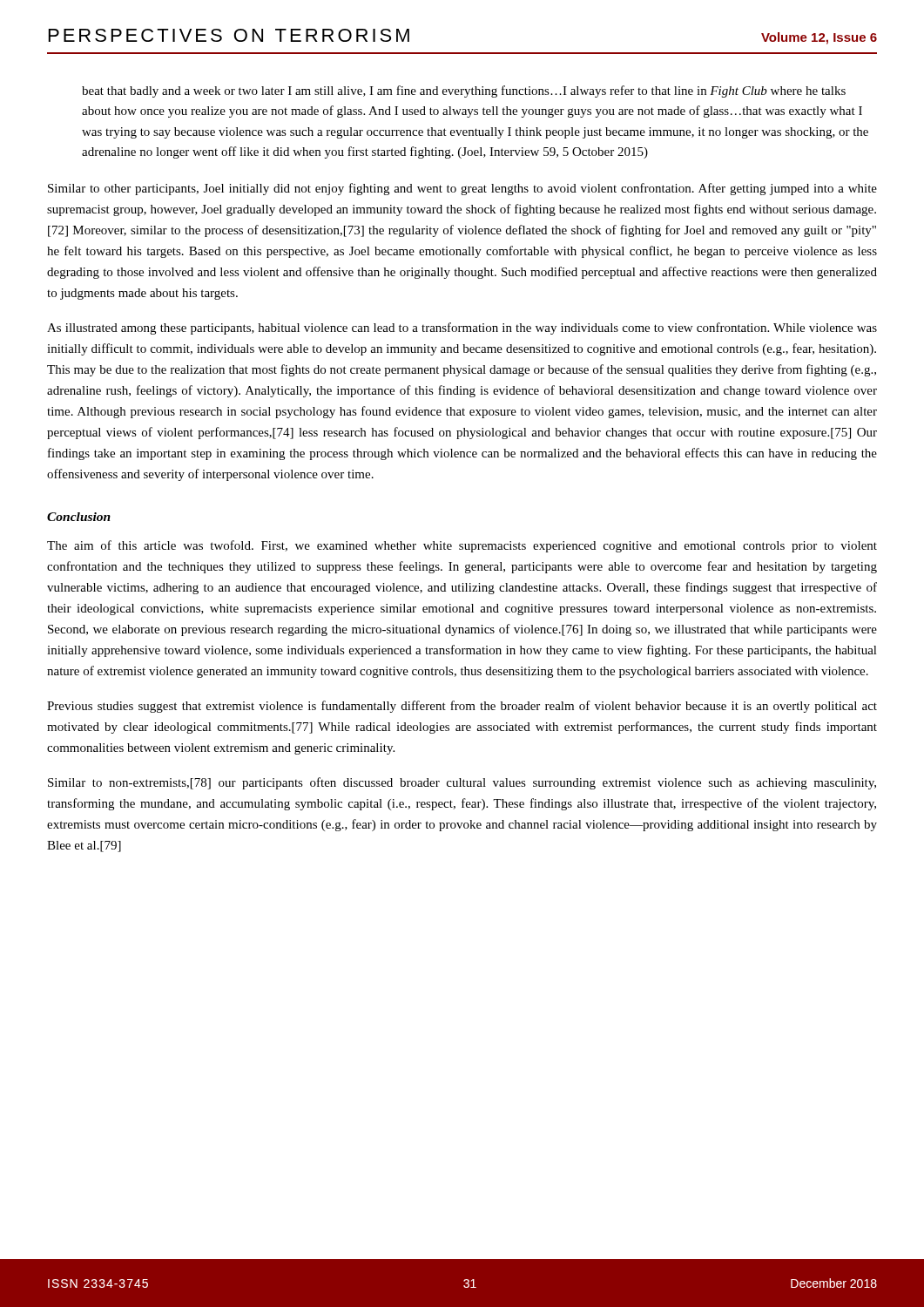Screen dimensions: 1307x924
Task: Find the text block containing "Previous studies suggest that extremist violence is fundamentally"
Action: pos(462,727)
